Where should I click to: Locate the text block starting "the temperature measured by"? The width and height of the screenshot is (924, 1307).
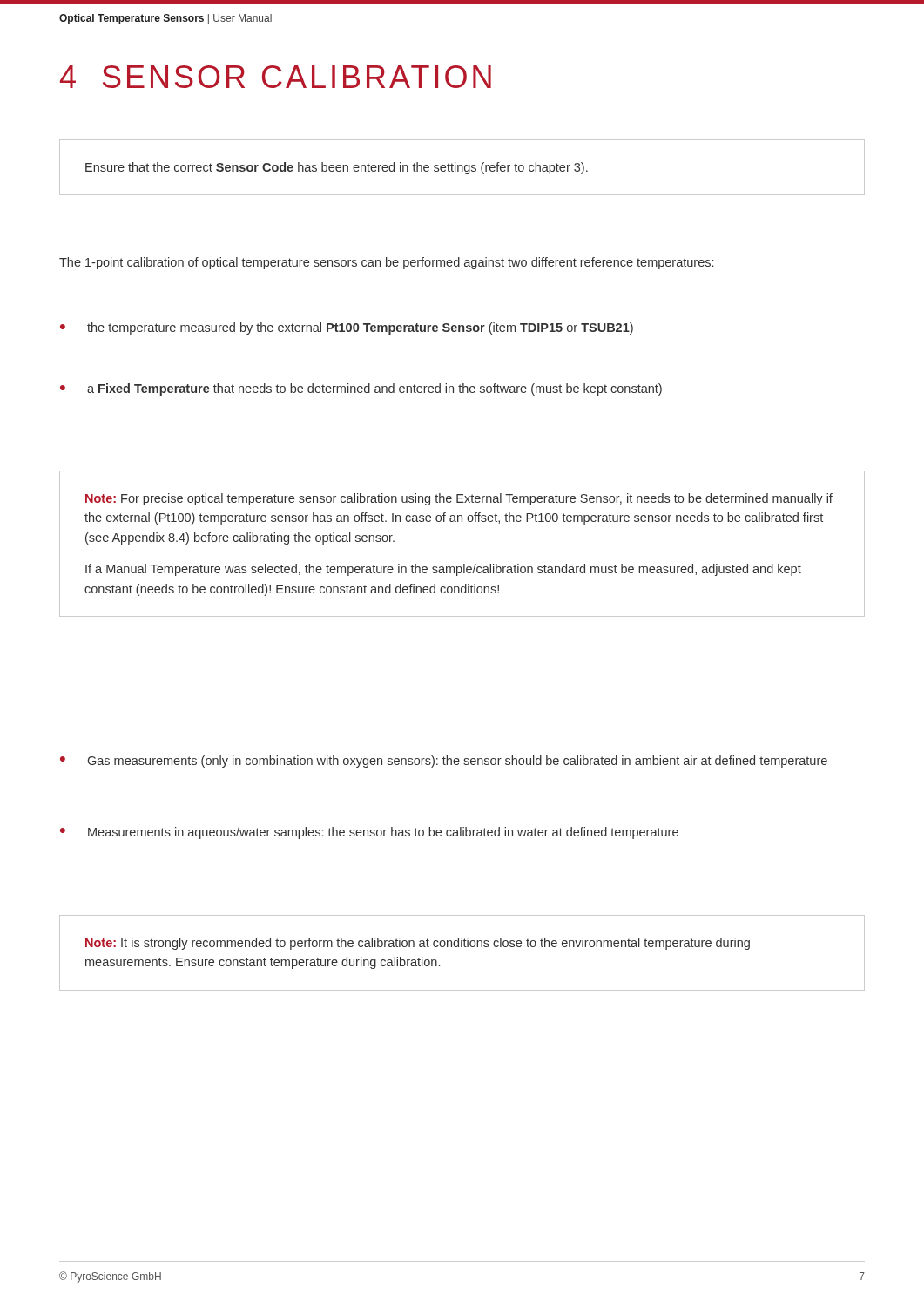tap(360, 328)
